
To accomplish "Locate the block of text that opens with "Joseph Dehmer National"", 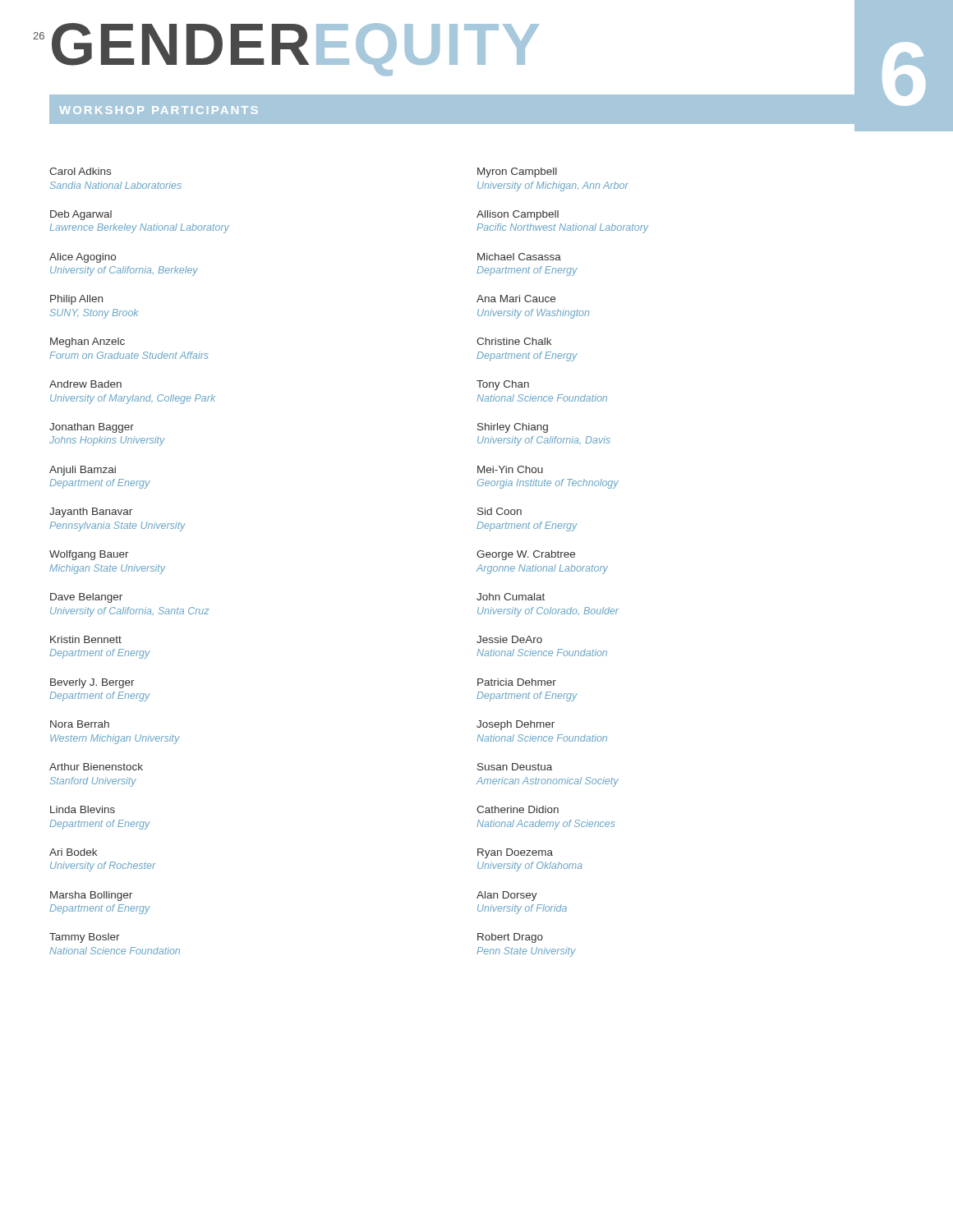I will point(516,725).
